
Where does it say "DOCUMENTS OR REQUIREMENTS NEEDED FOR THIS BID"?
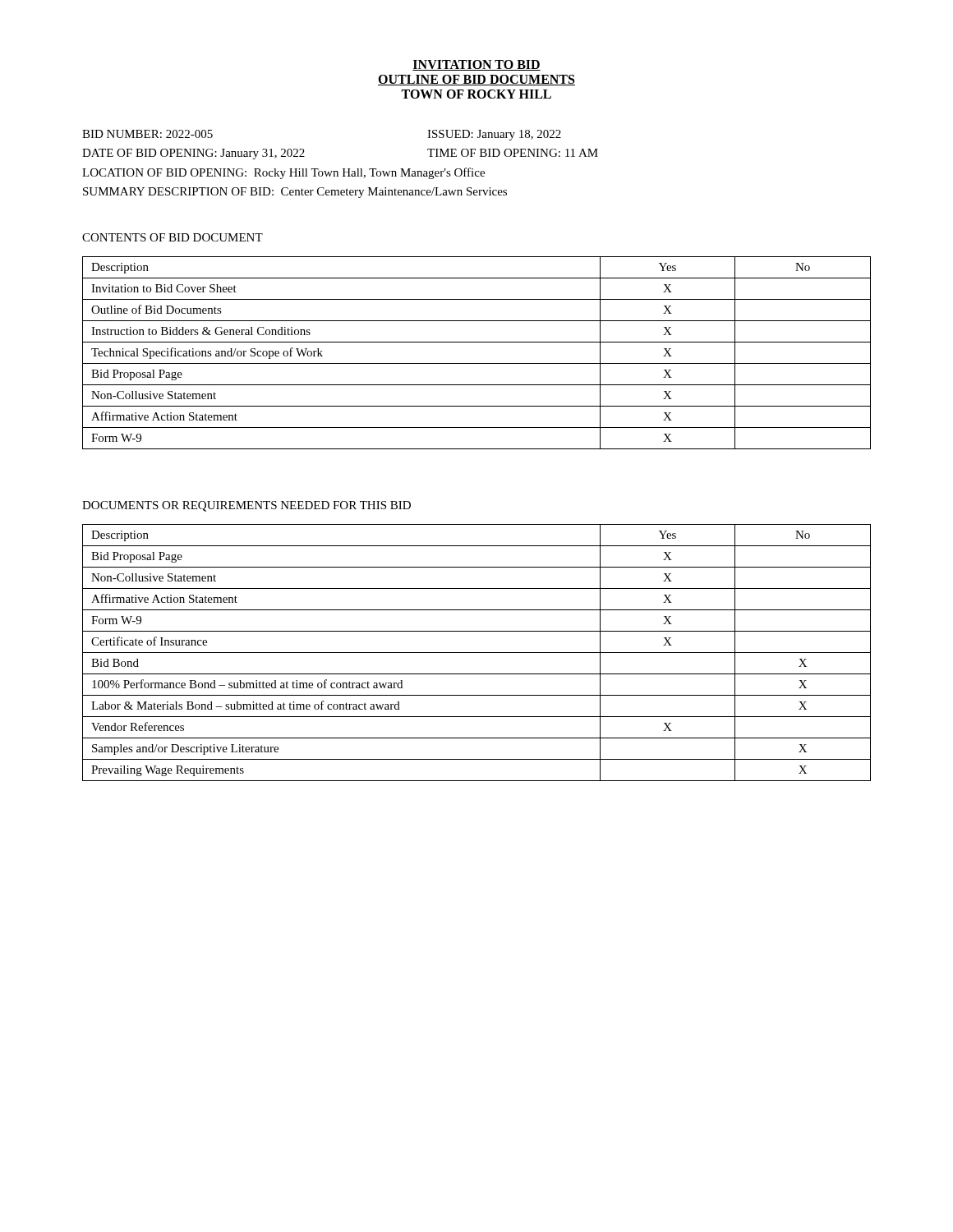[247, 505]
